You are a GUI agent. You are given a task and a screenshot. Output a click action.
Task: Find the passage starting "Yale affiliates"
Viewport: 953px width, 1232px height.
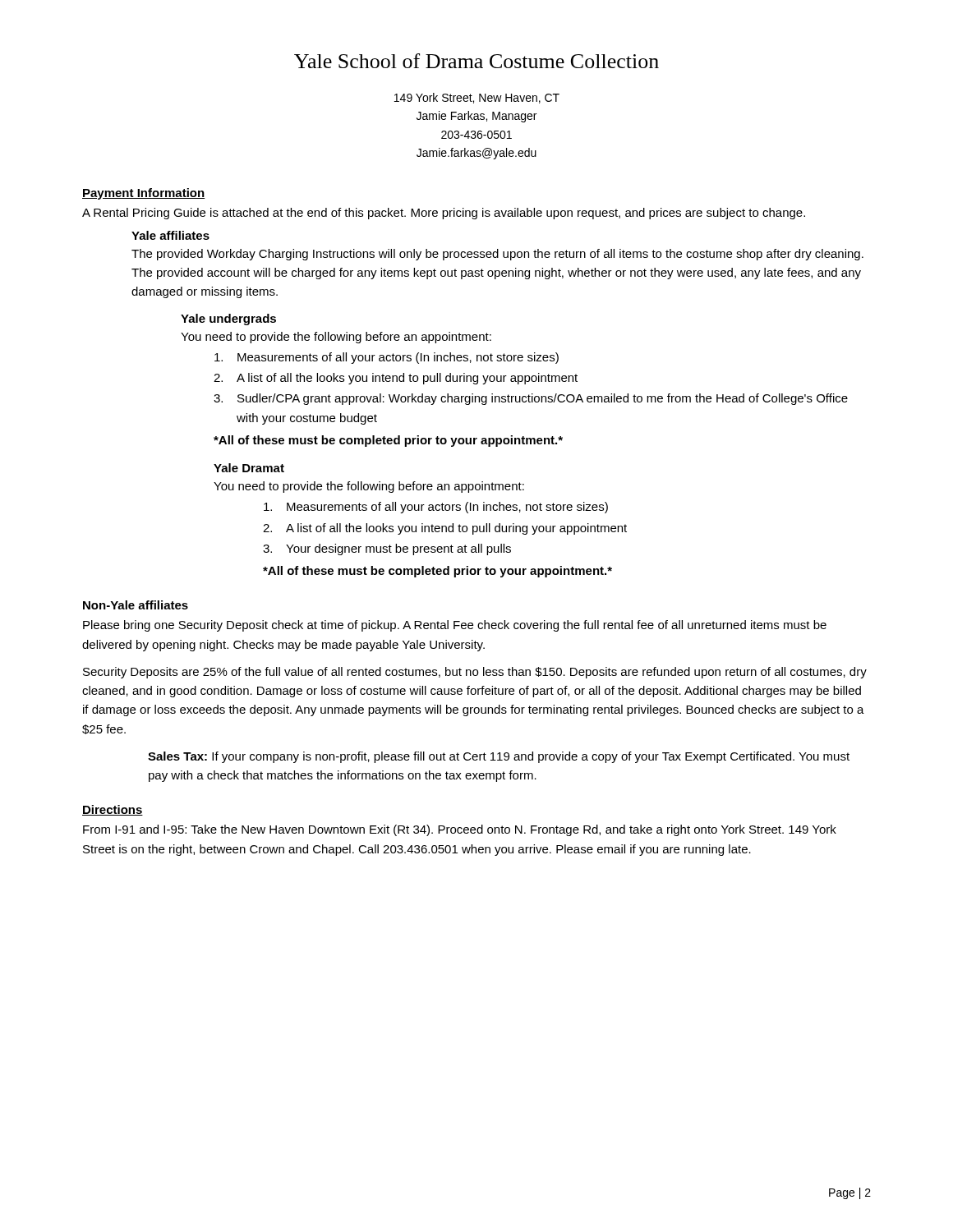(x=170, y=235)
